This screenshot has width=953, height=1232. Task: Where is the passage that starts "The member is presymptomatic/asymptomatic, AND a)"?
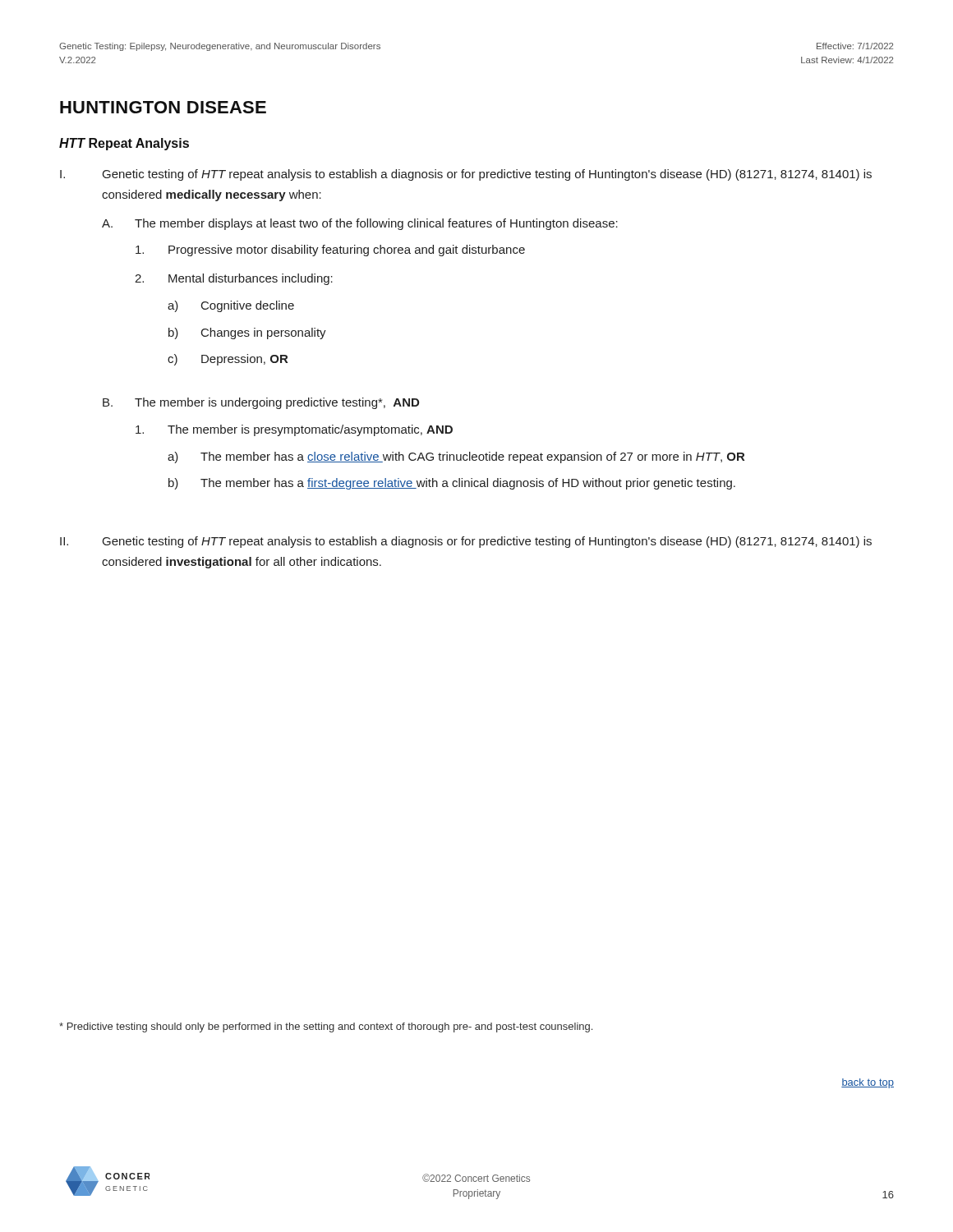click(514, 460)
